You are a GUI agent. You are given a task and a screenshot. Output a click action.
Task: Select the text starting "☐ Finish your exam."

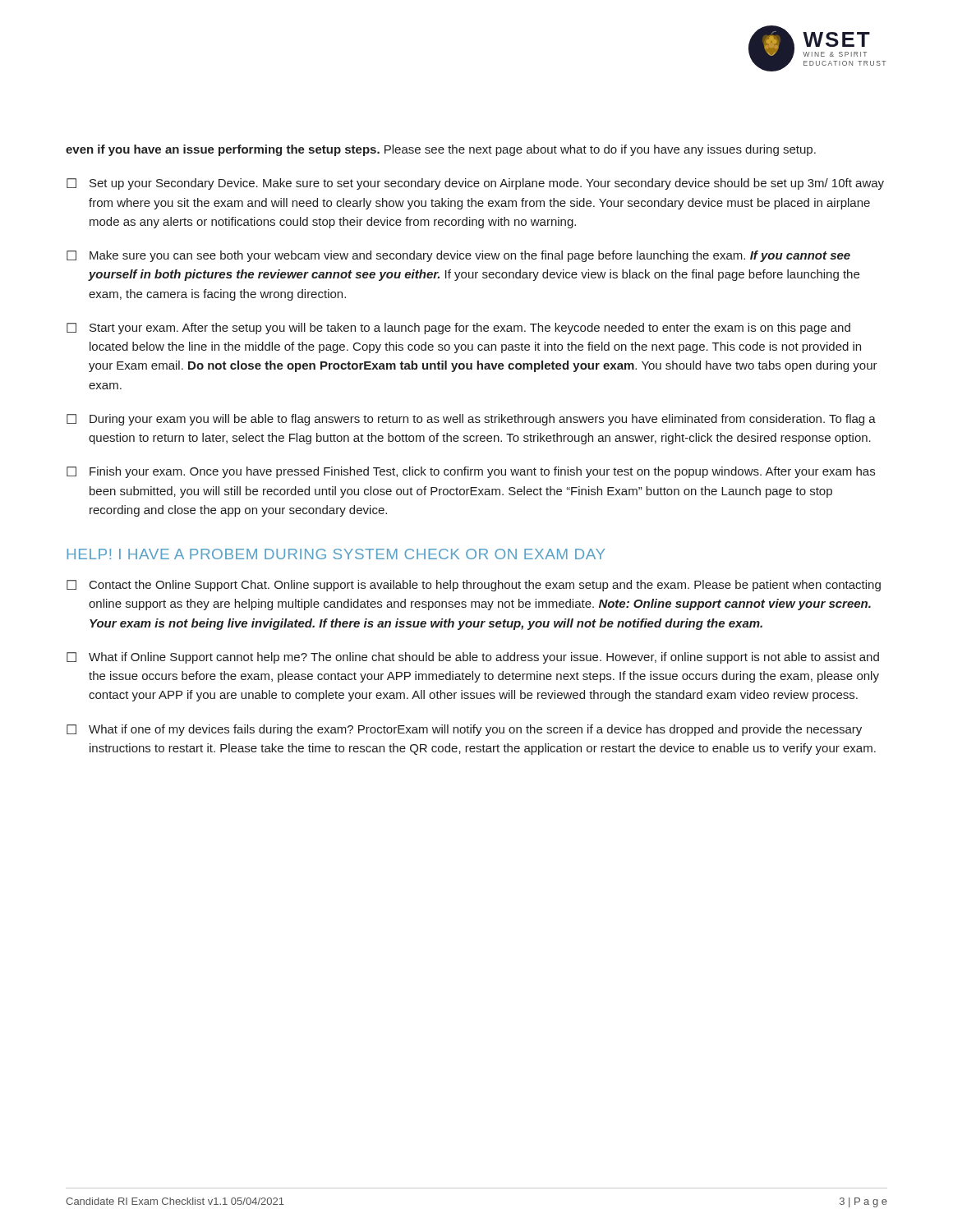tap(476, 490)
